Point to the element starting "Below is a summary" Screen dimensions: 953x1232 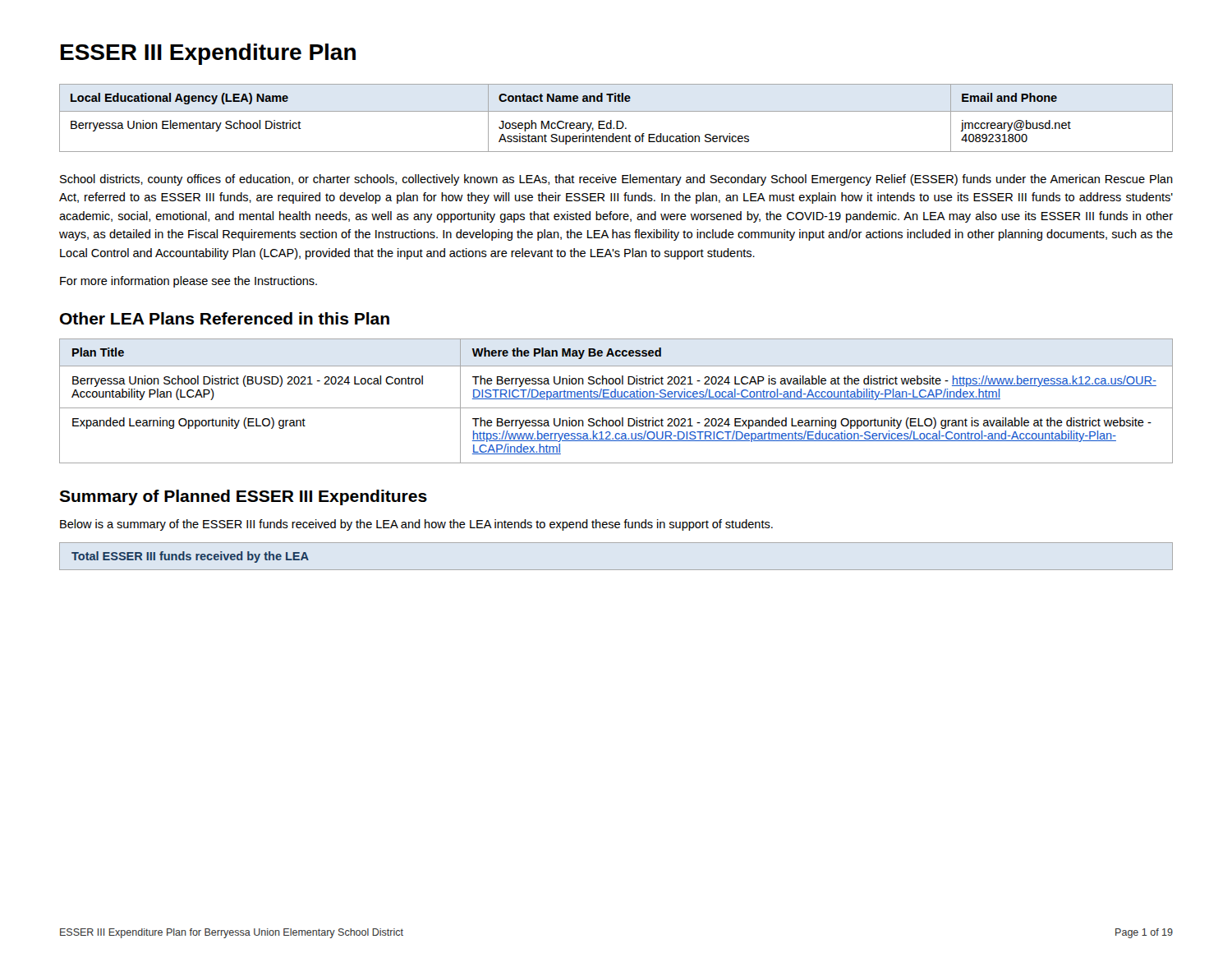[x=616, y=524]
